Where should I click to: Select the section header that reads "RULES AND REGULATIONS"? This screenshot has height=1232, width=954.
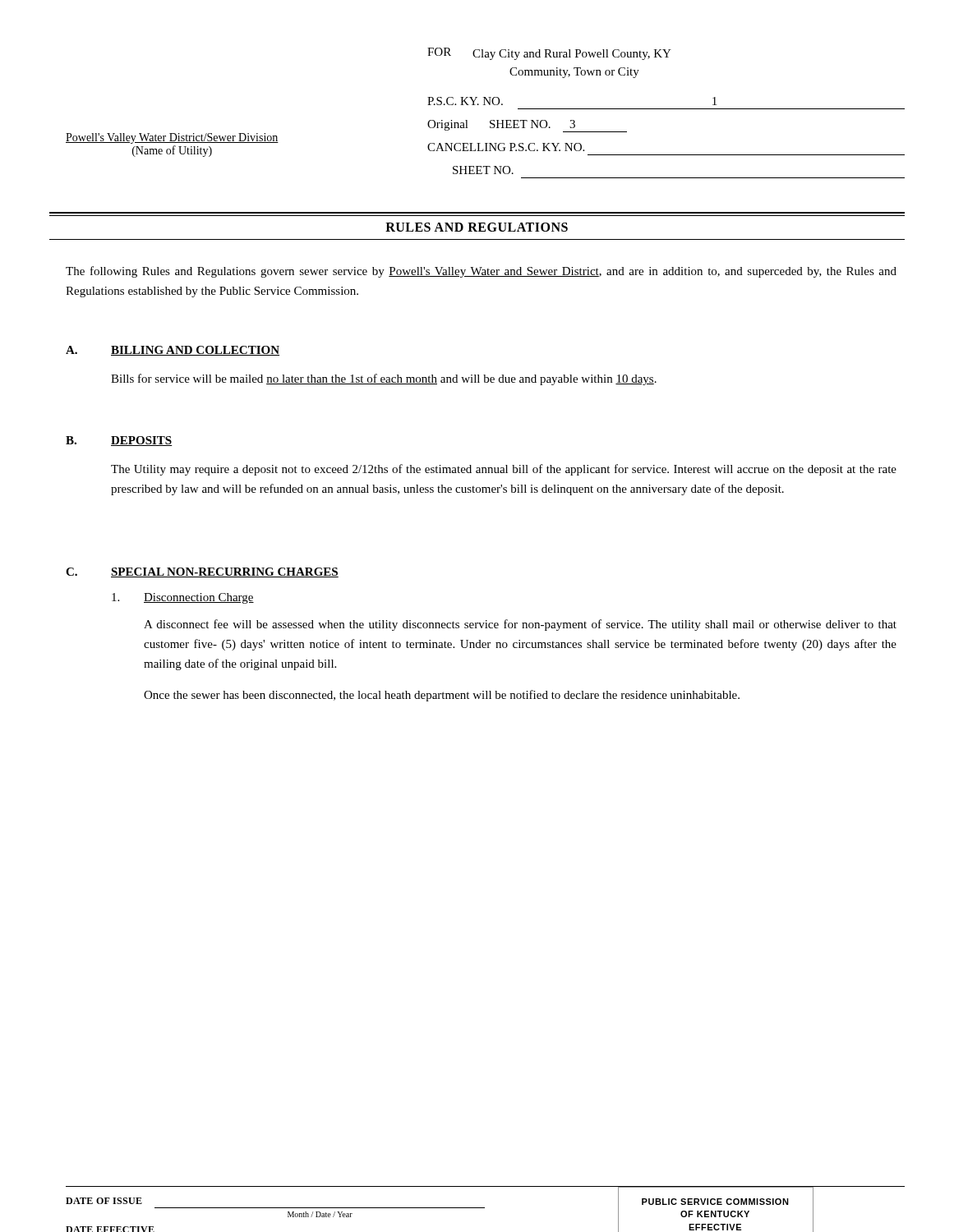click(x=477, y=227)
